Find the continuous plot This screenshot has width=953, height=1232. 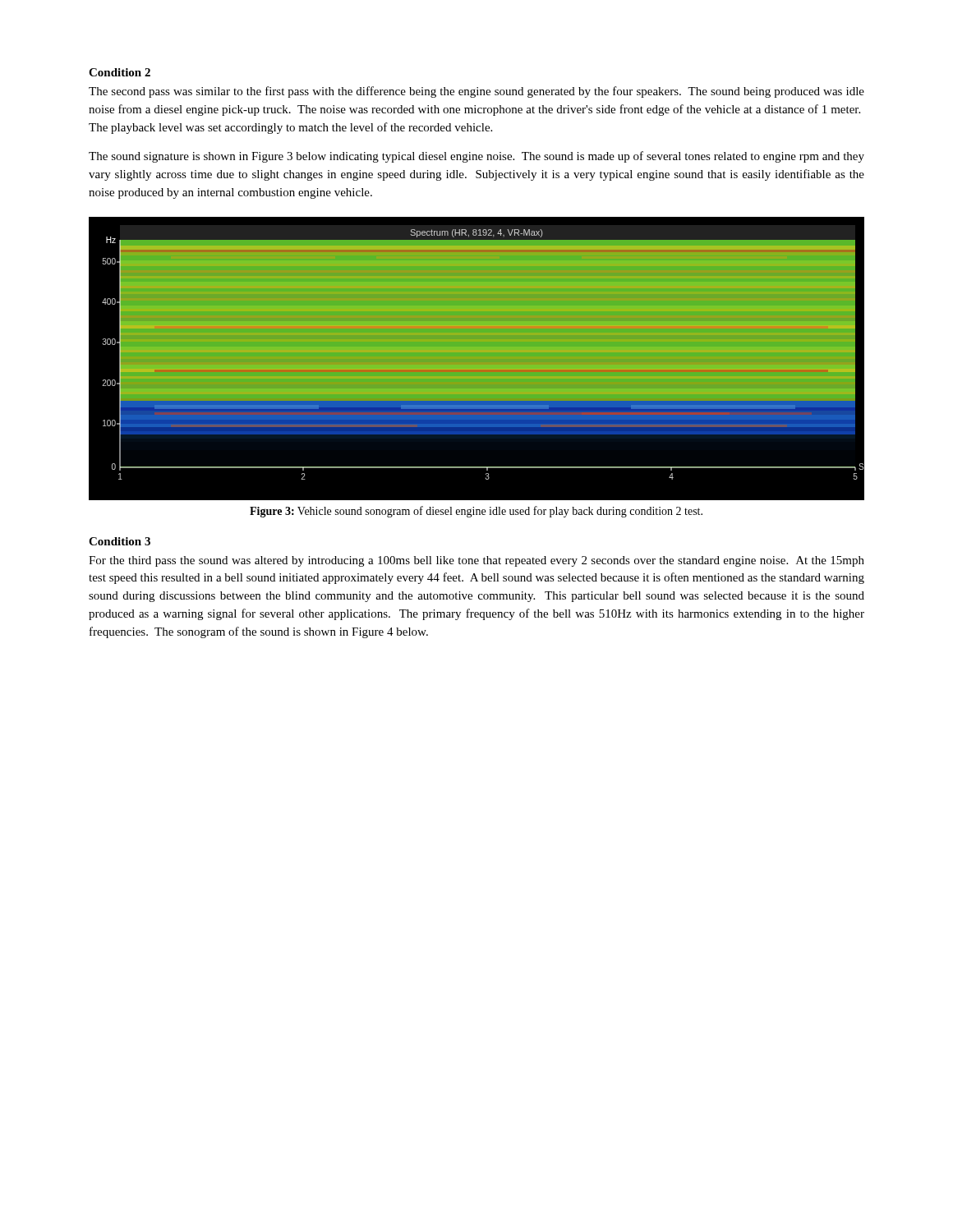click(476, 358)
